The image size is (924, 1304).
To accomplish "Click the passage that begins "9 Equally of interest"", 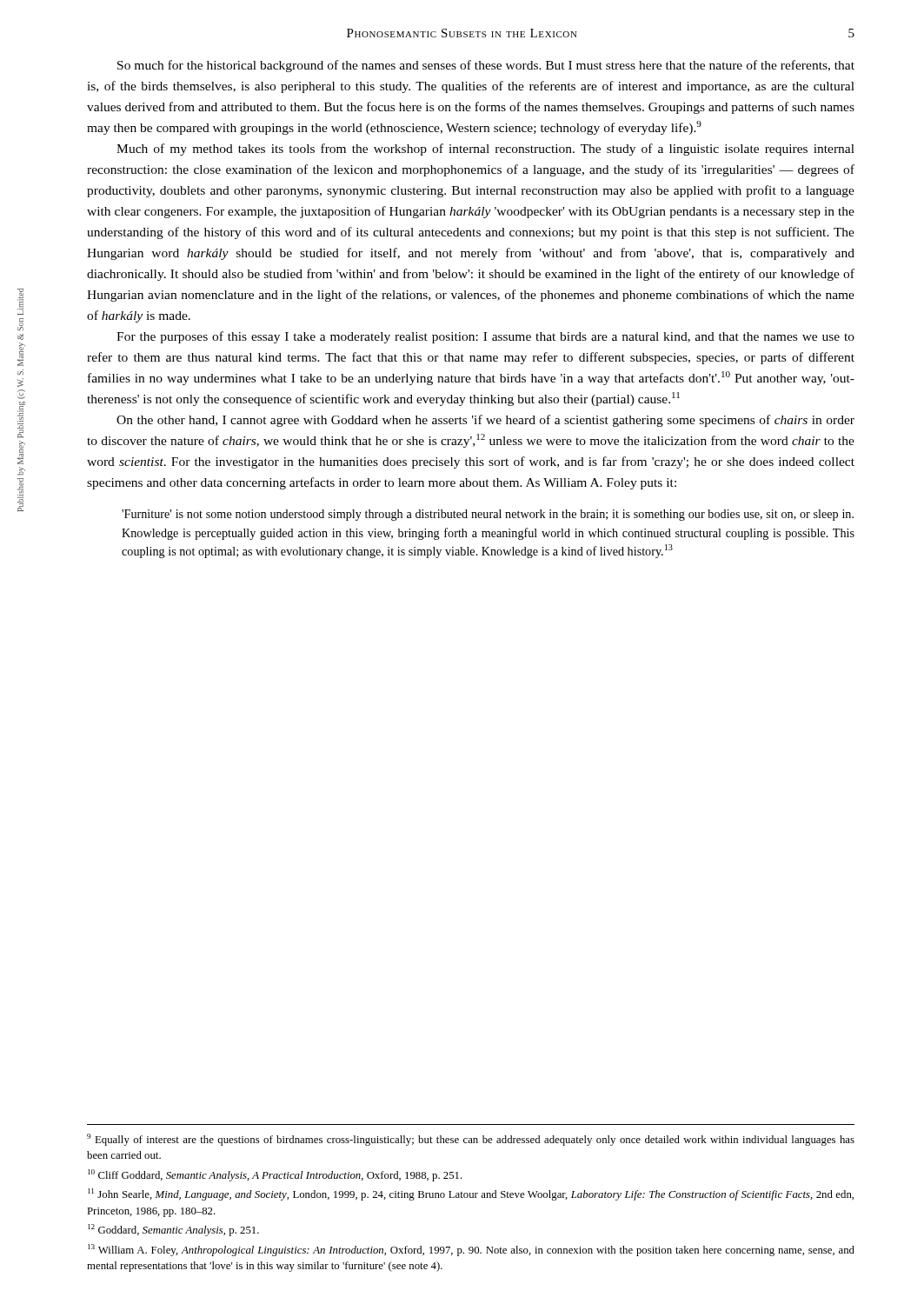I will pos(471,1147).
